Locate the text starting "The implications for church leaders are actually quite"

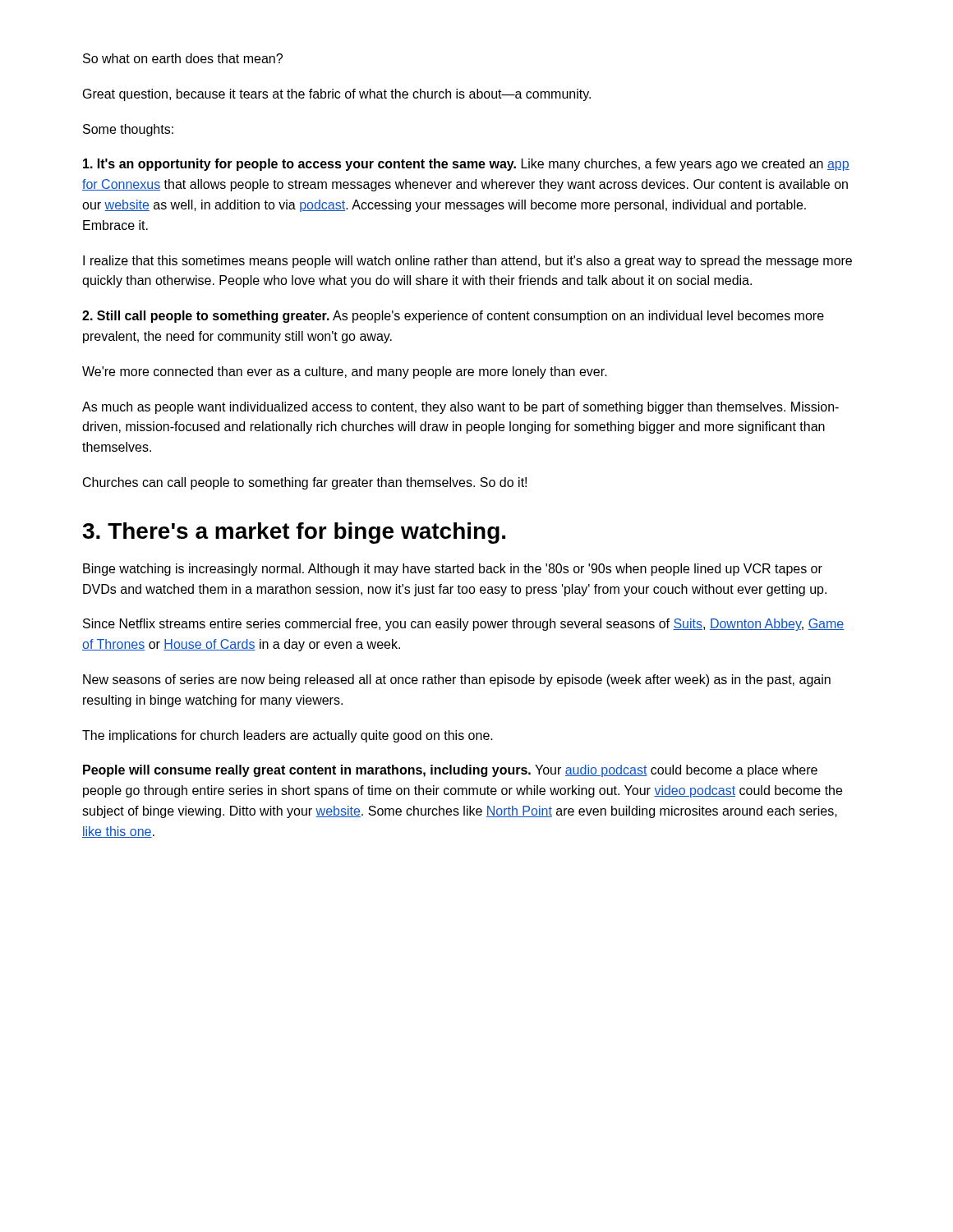[288, 735]
